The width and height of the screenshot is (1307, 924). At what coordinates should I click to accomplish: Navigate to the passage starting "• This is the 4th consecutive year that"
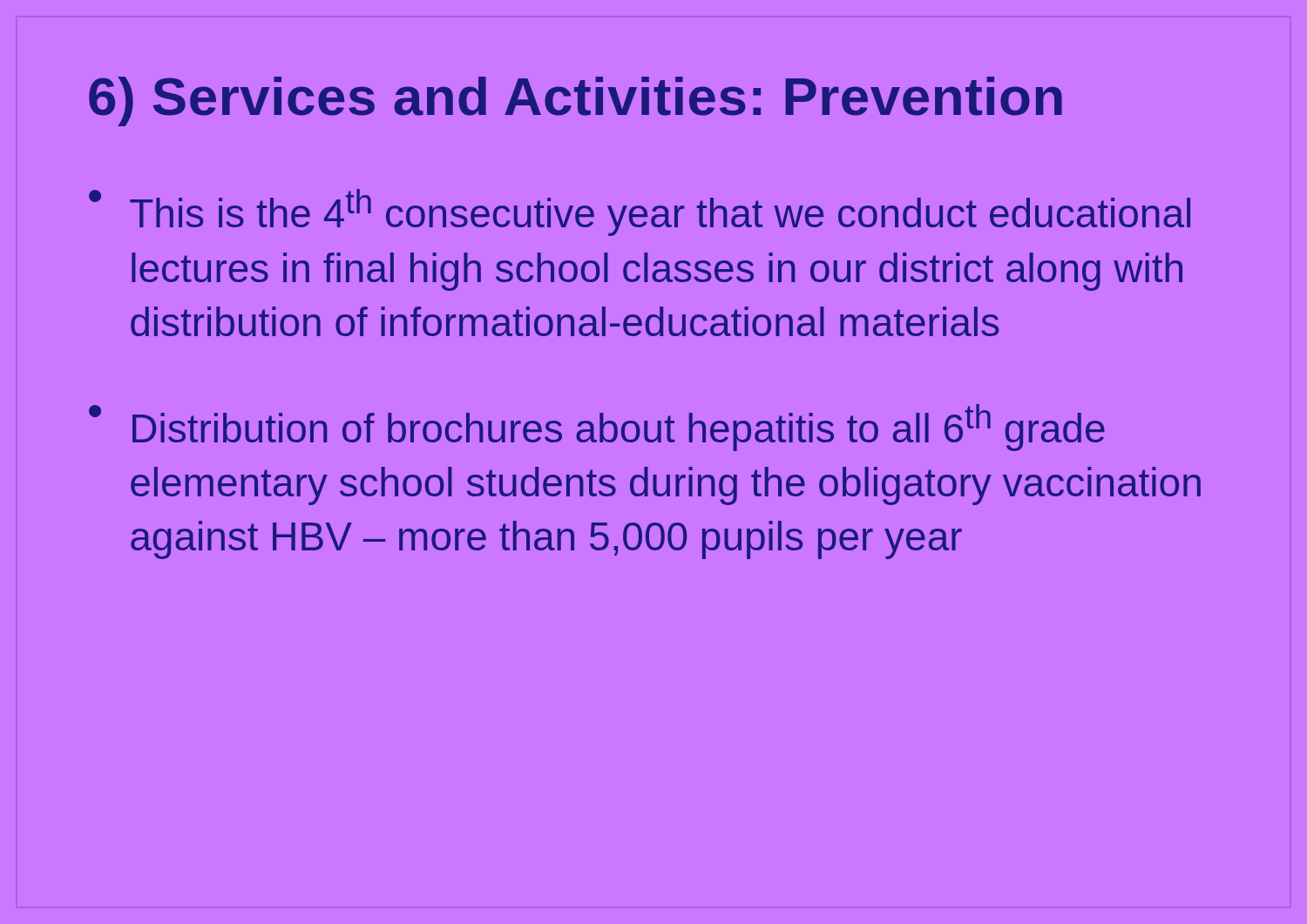[x=654, y=264]
